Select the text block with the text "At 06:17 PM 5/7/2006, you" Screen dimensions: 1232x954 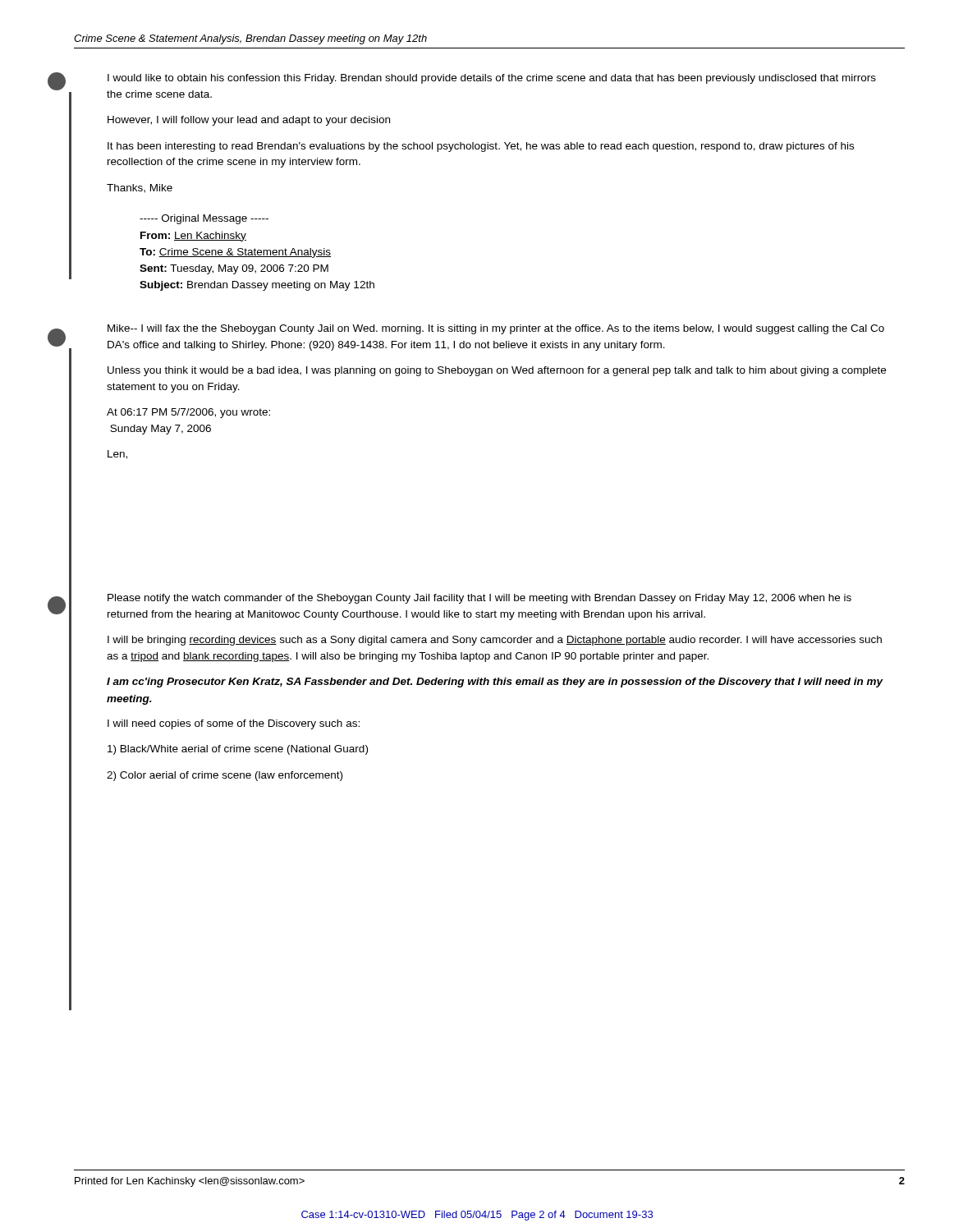(x=188, y=413)
